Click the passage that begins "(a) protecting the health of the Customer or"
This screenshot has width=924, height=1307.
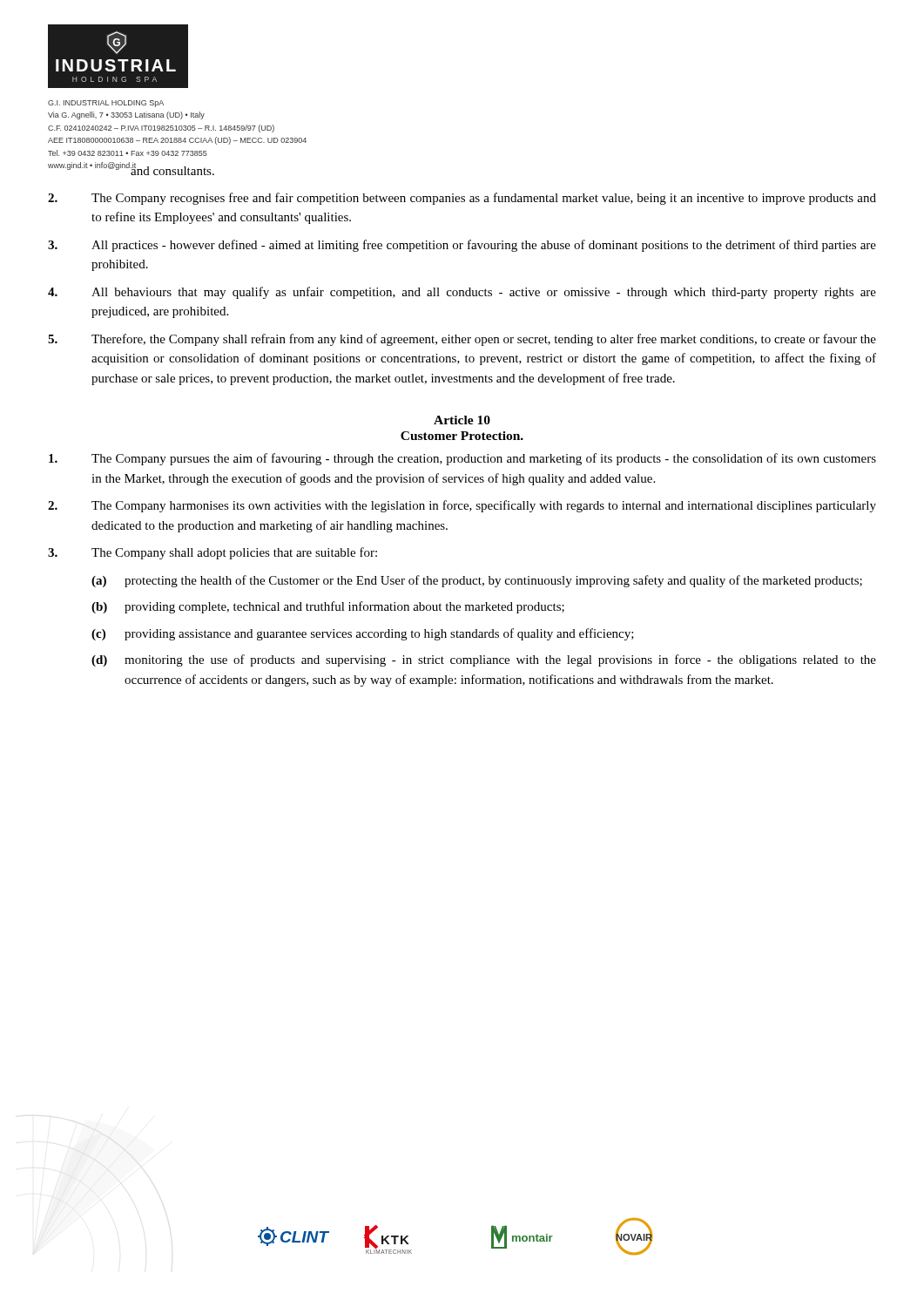click(x=484, y=580)
